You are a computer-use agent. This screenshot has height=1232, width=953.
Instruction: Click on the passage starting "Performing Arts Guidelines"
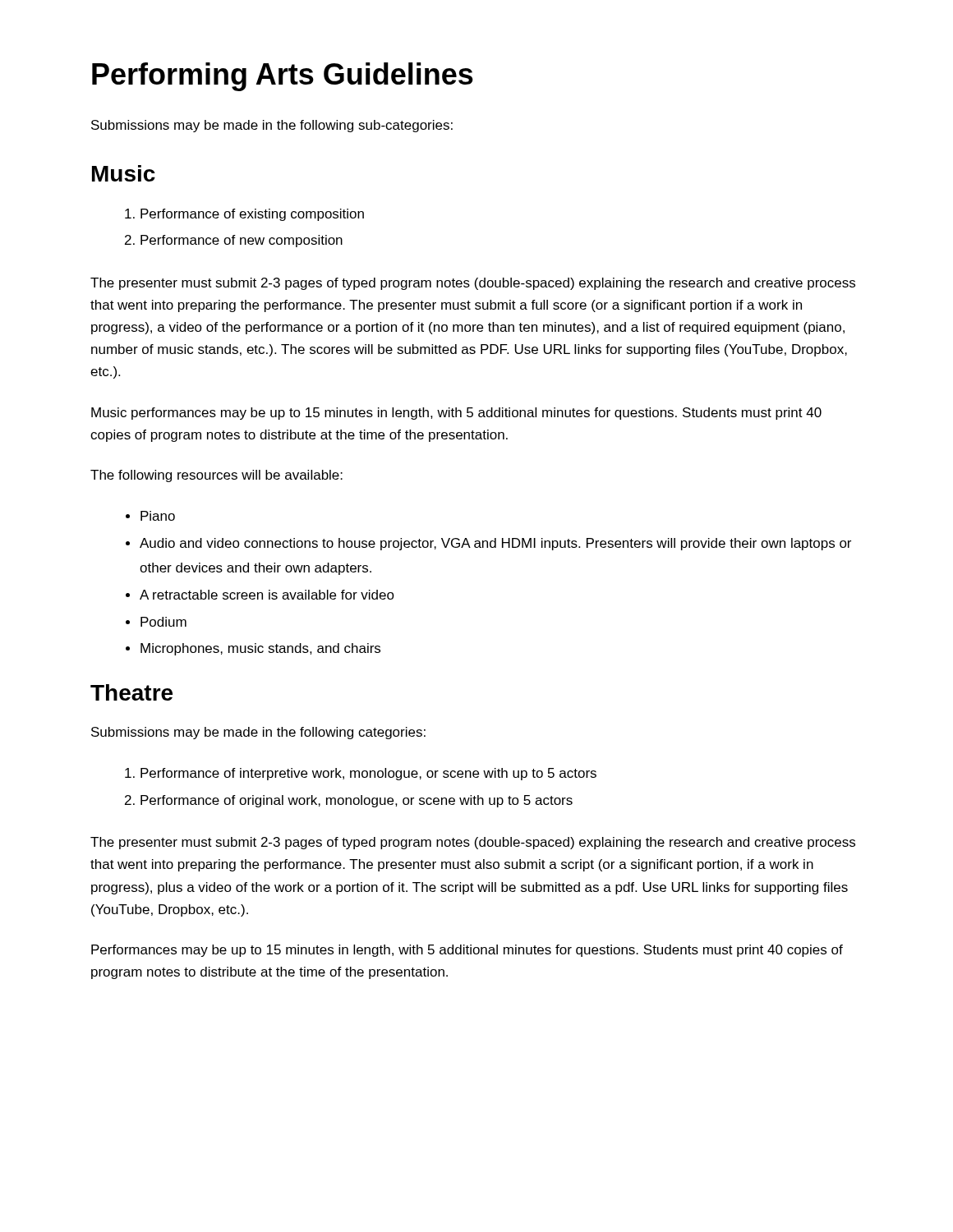pos(282,75)
